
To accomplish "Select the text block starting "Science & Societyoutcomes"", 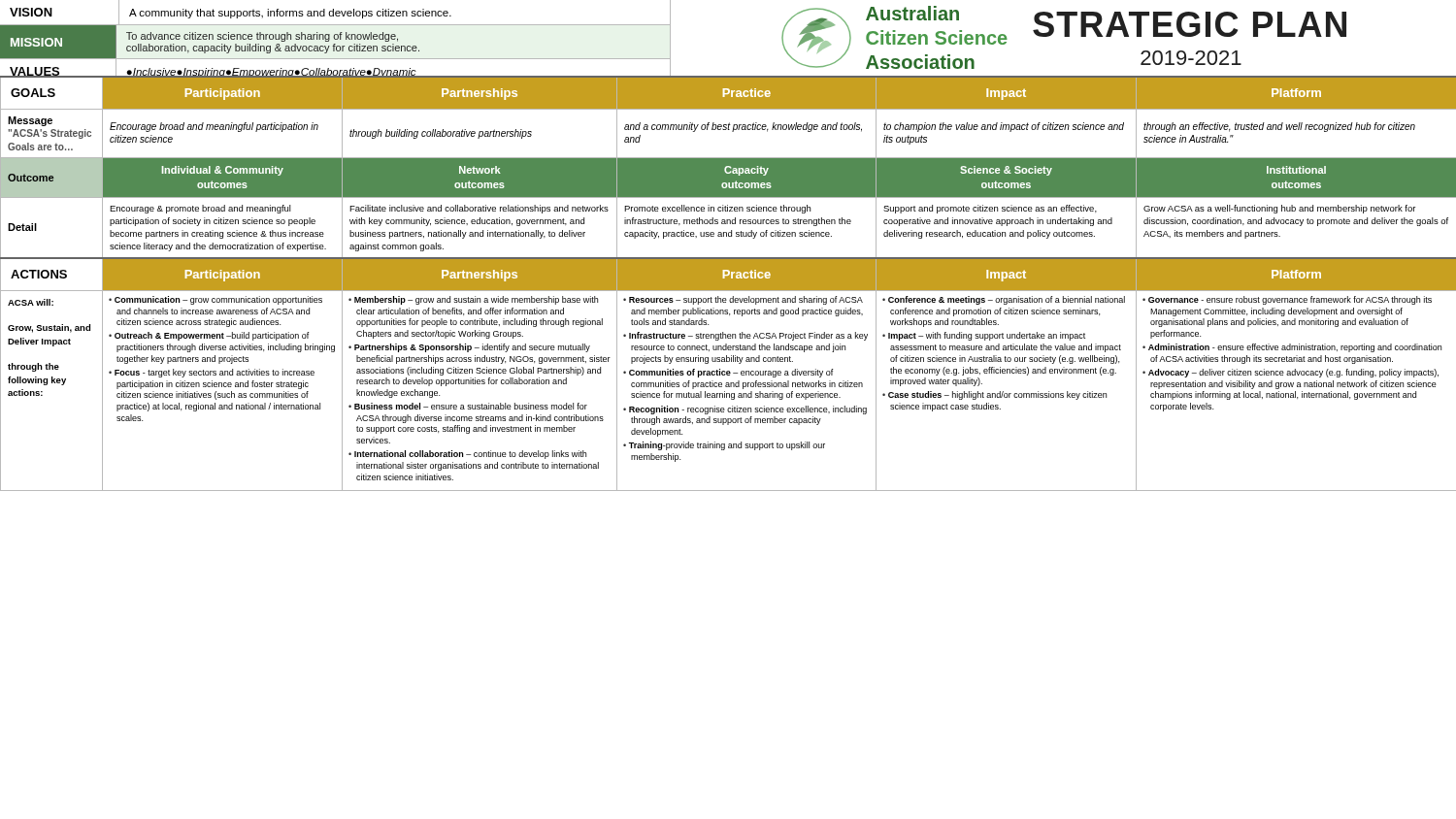I will click(1006, 177).
